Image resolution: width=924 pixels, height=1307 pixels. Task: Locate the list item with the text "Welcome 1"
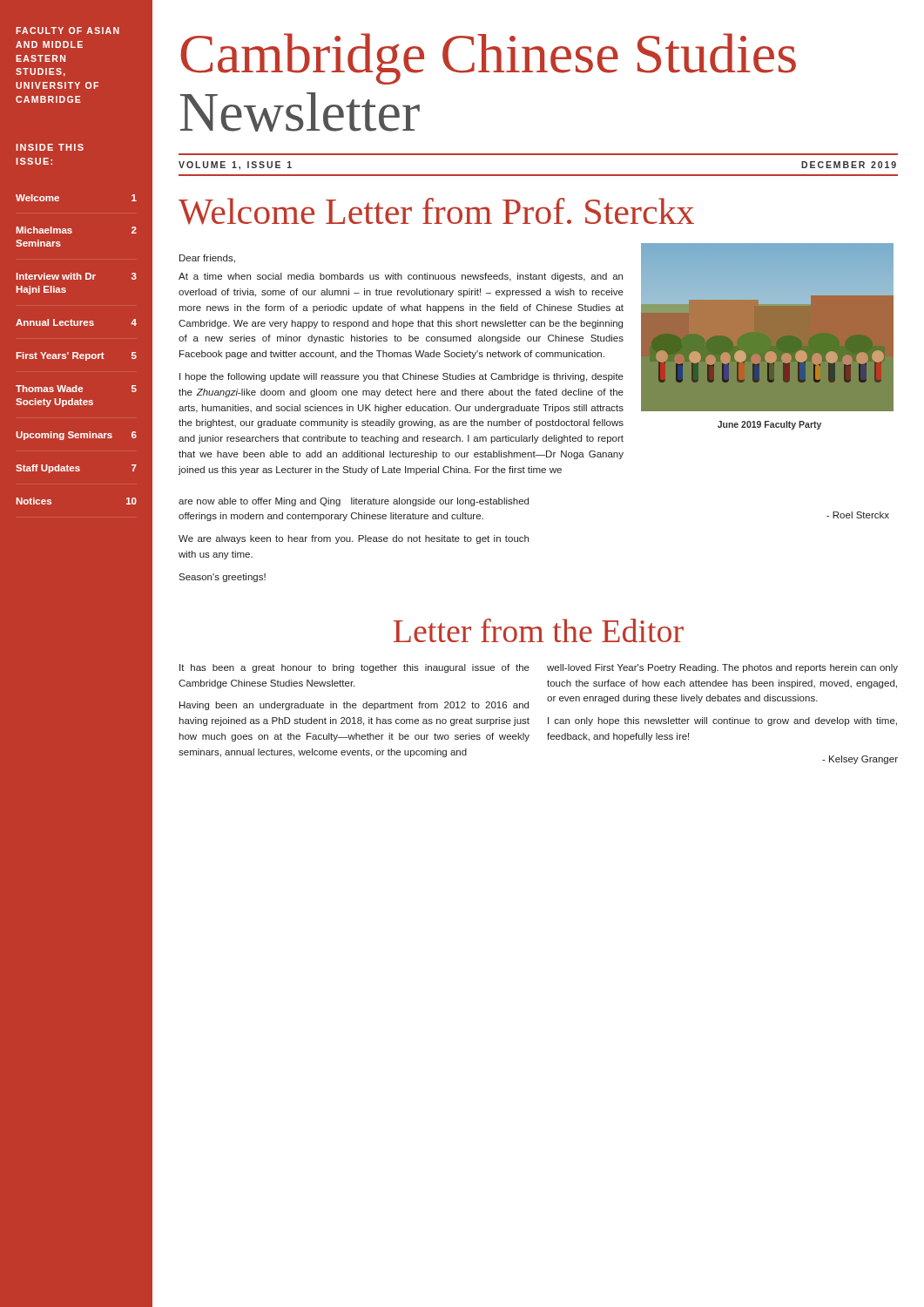coord(34,197)
